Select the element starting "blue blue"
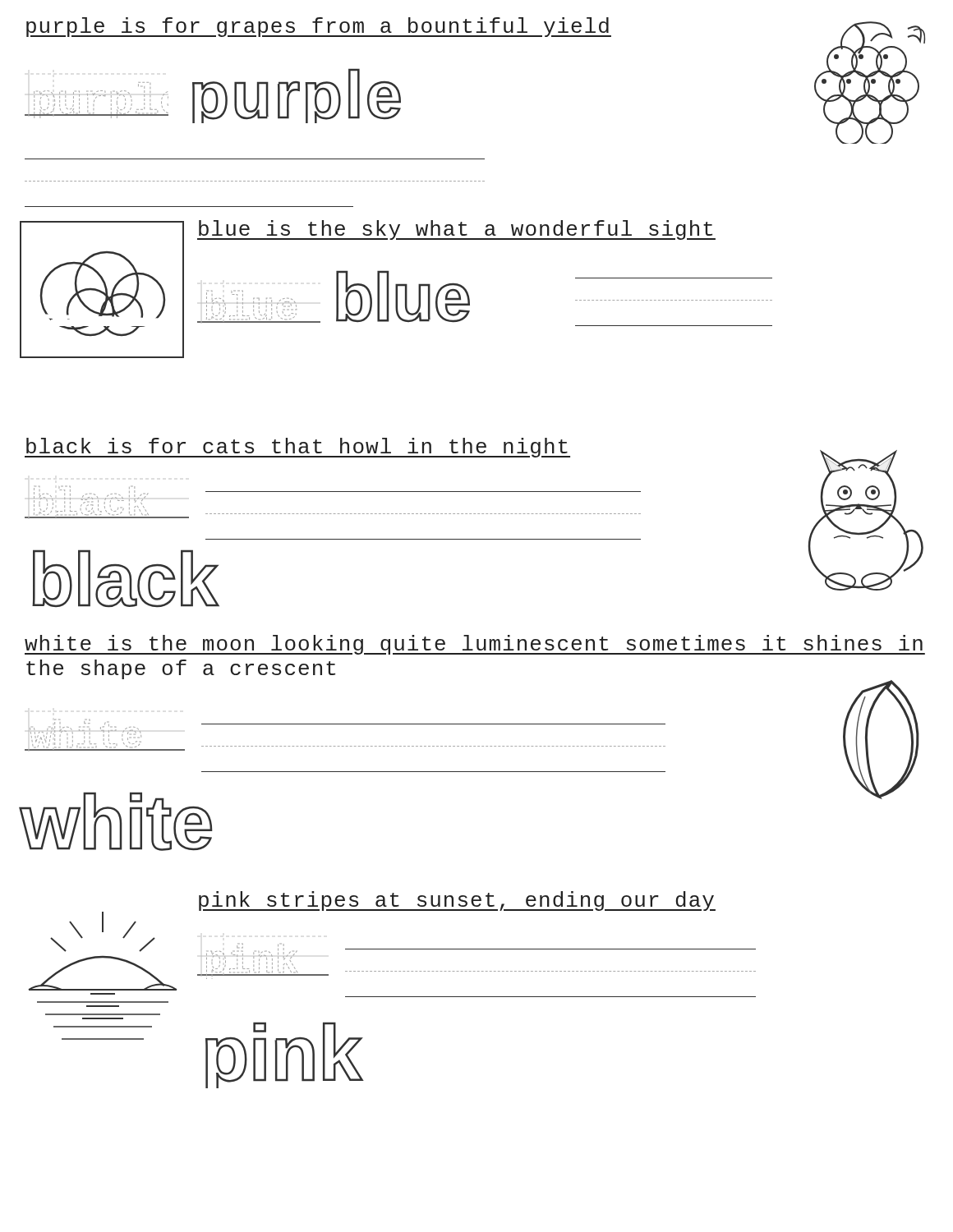This screenshot has width=953, height=1232. point(485,290)
